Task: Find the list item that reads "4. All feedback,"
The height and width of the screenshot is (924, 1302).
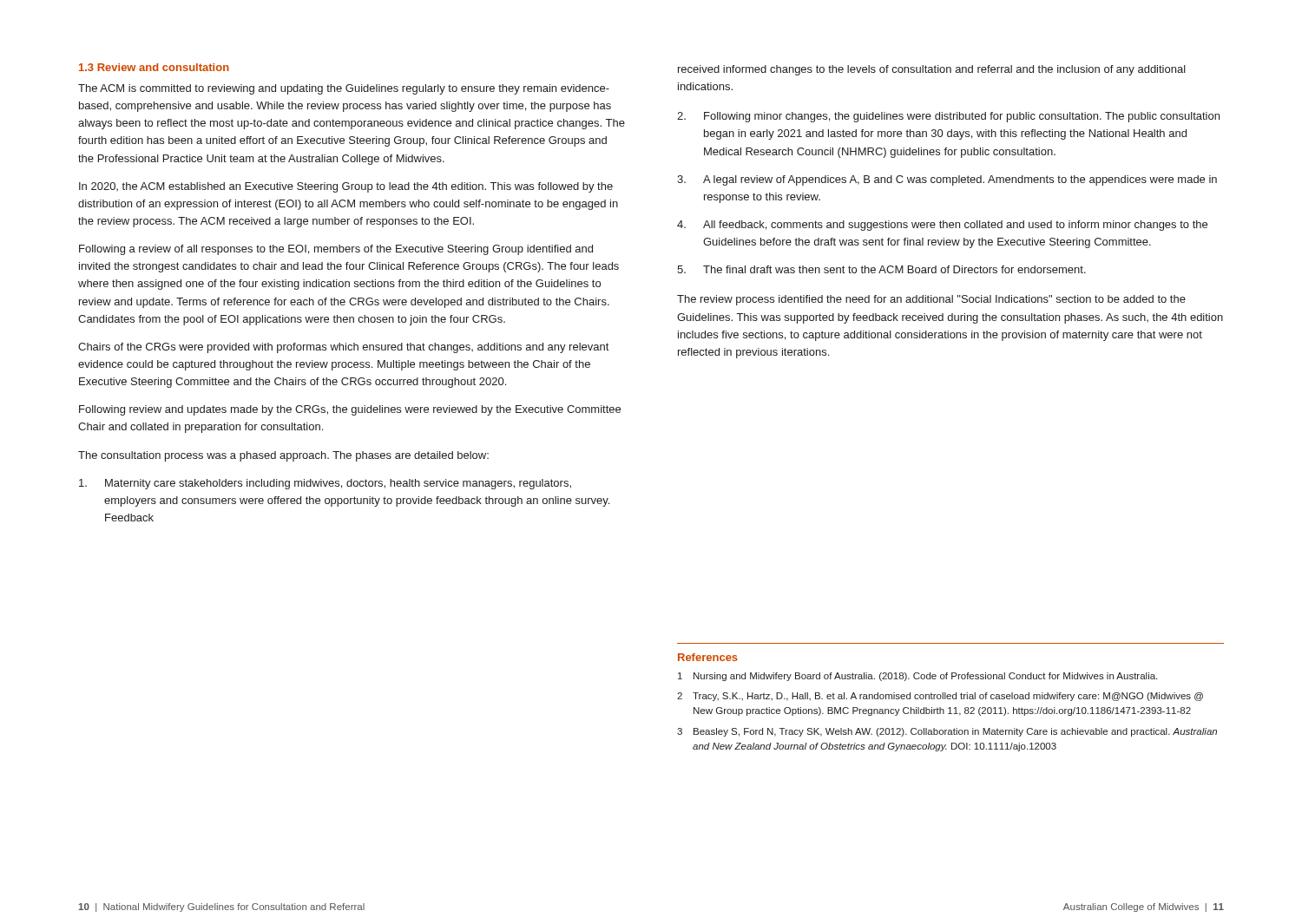Action: [943, 232]
